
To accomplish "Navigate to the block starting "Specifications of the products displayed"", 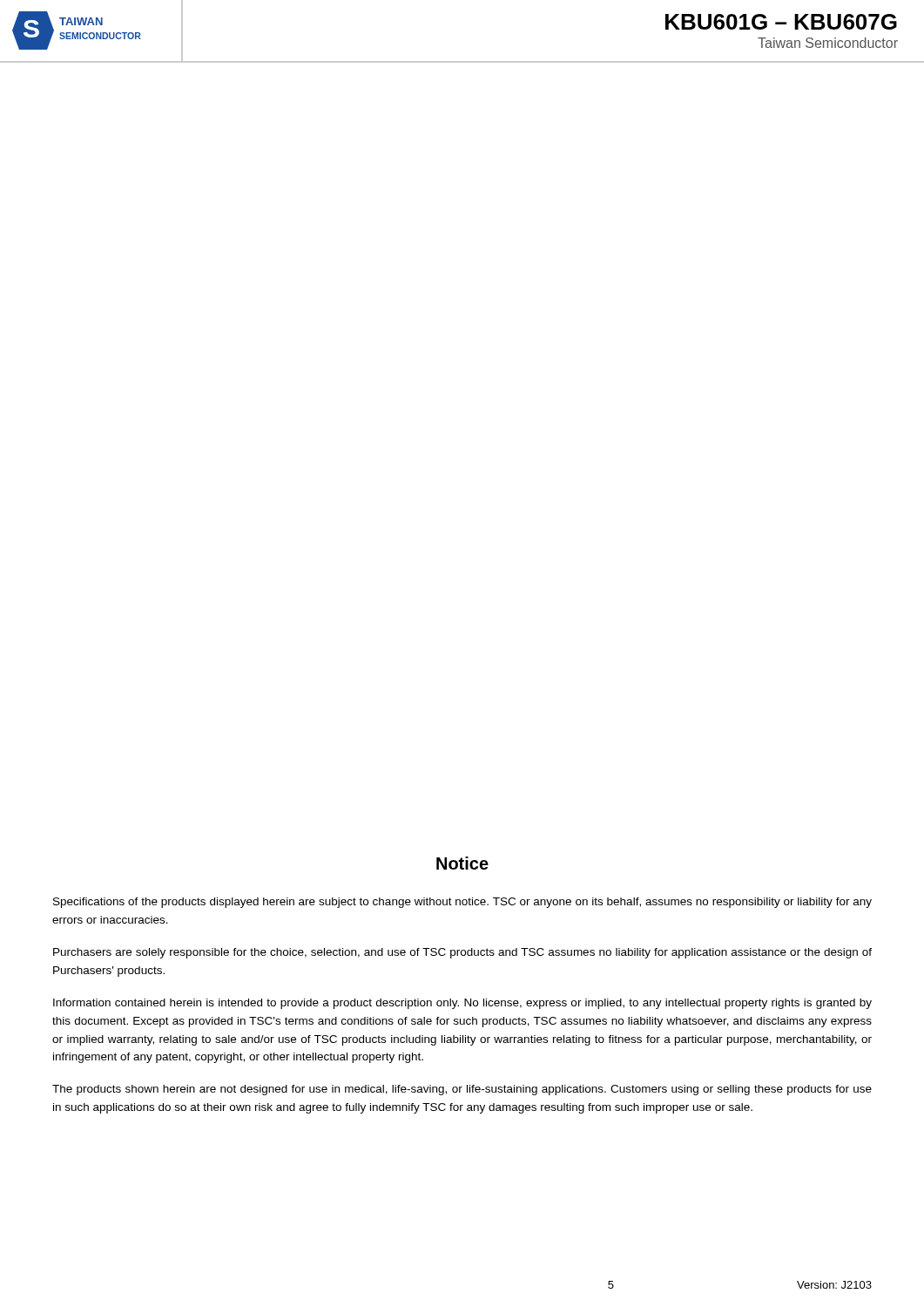I will pyautogui.click(x=462, y=911).
